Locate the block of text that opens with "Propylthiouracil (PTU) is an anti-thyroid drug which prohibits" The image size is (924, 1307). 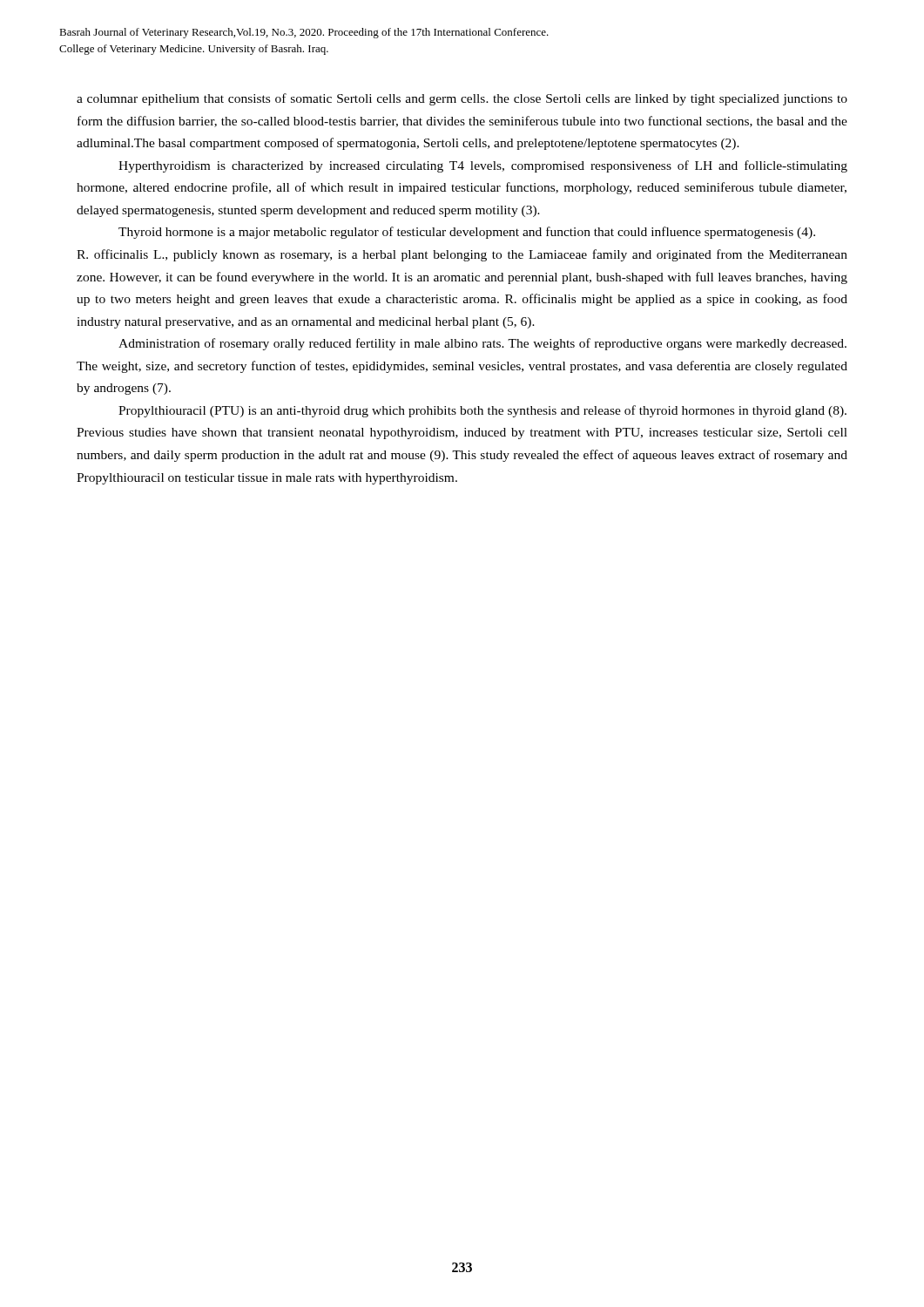pos(462,443)
